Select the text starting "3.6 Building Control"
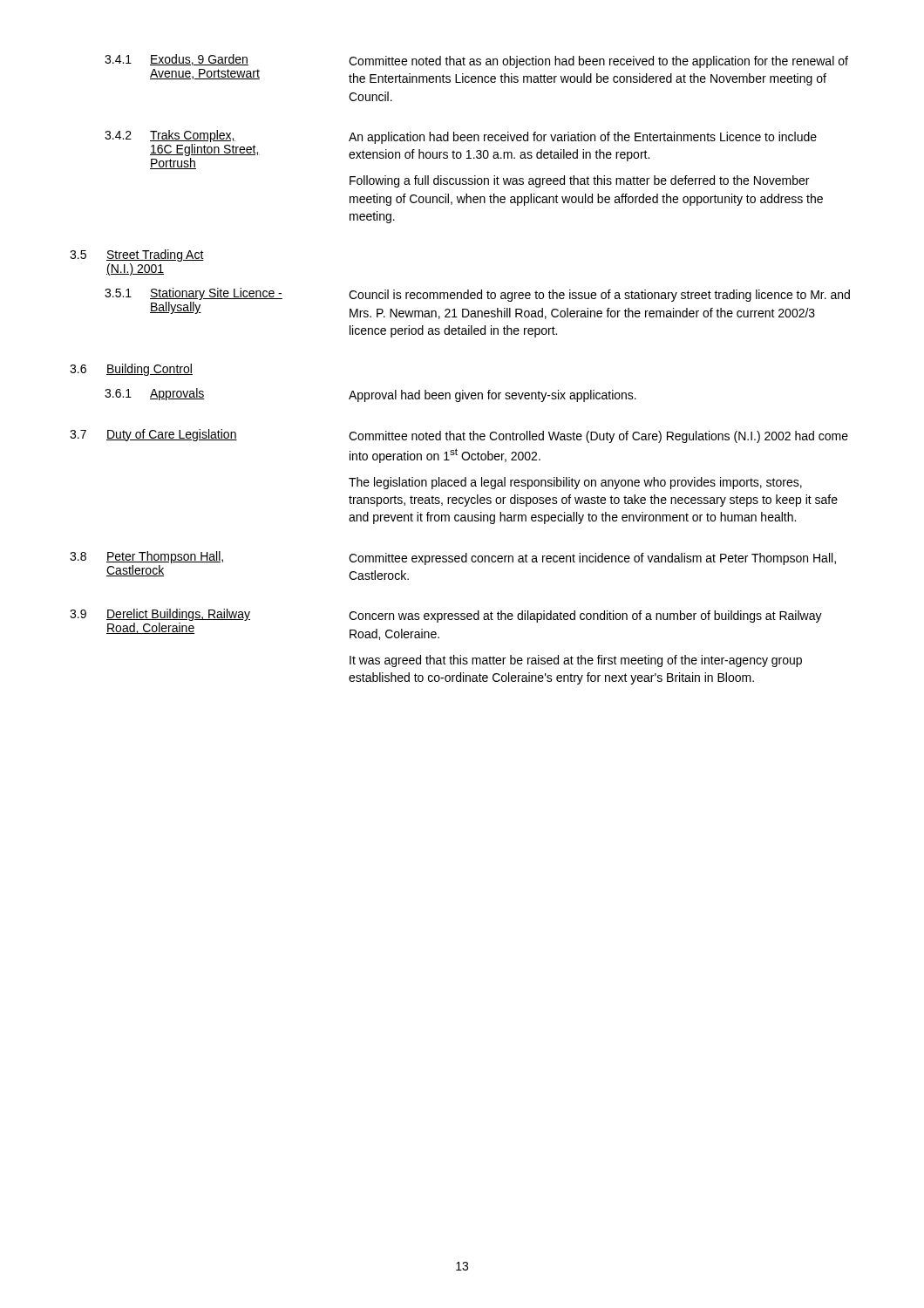 [x=131, y=369]
